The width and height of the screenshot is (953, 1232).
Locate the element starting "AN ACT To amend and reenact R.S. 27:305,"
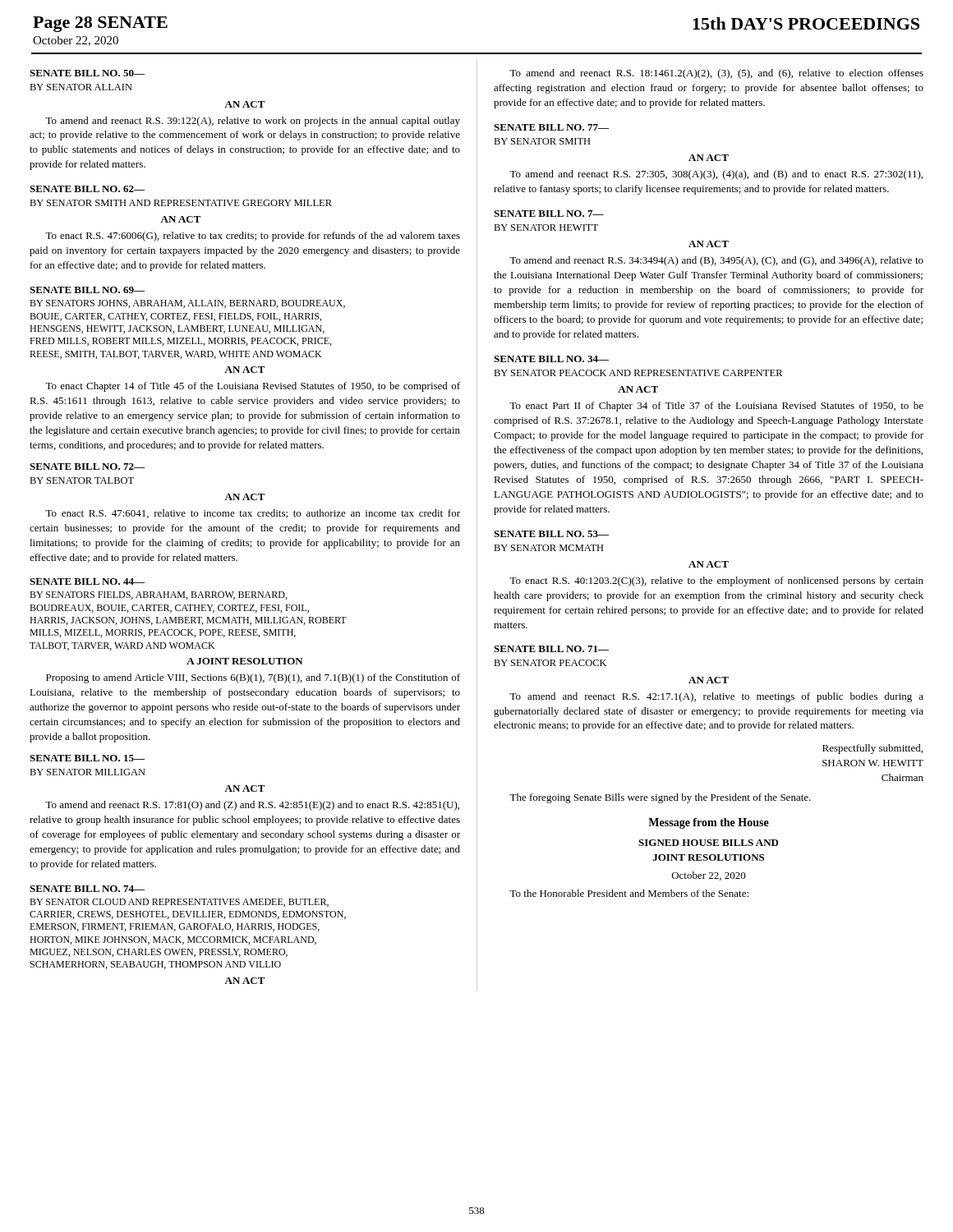pos(709,174)
